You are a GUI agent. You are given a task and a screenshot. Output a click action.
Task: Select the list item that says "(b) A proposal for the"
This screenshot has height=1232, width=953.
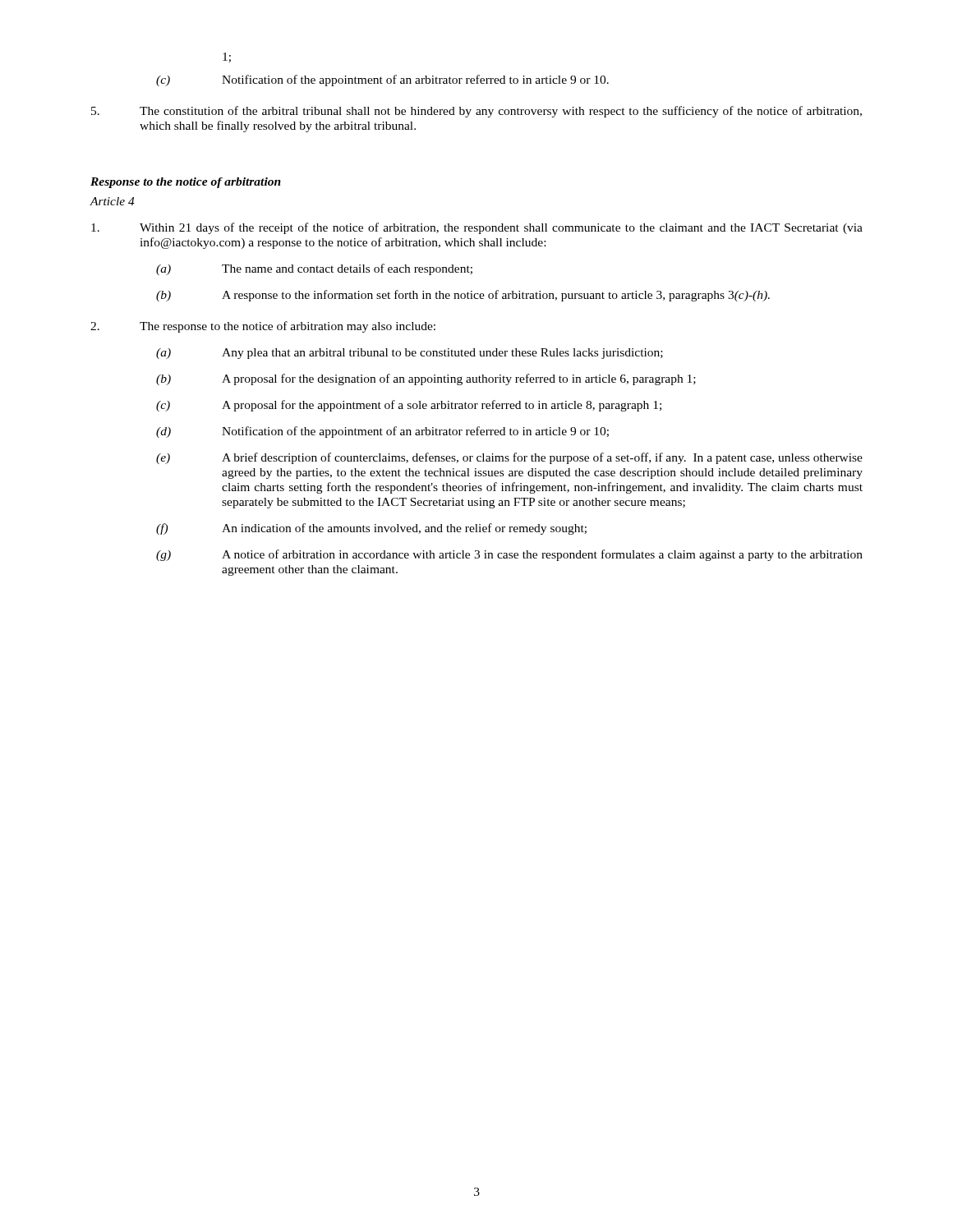coord(509,379)
